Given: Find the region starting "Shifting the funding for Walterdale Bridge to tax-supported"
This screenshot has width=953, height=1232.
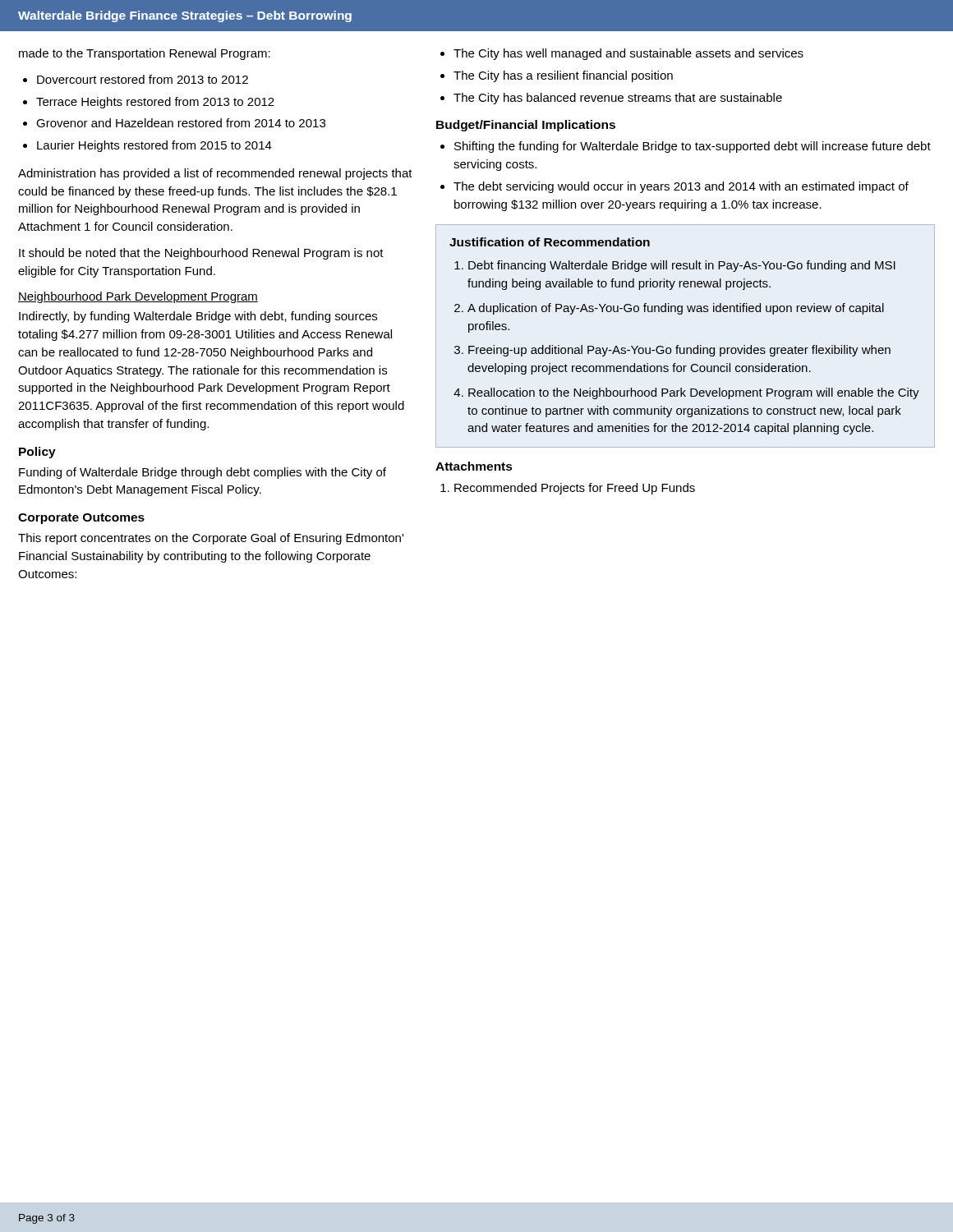Looking at the screenshot, I should tap(685, 155).
